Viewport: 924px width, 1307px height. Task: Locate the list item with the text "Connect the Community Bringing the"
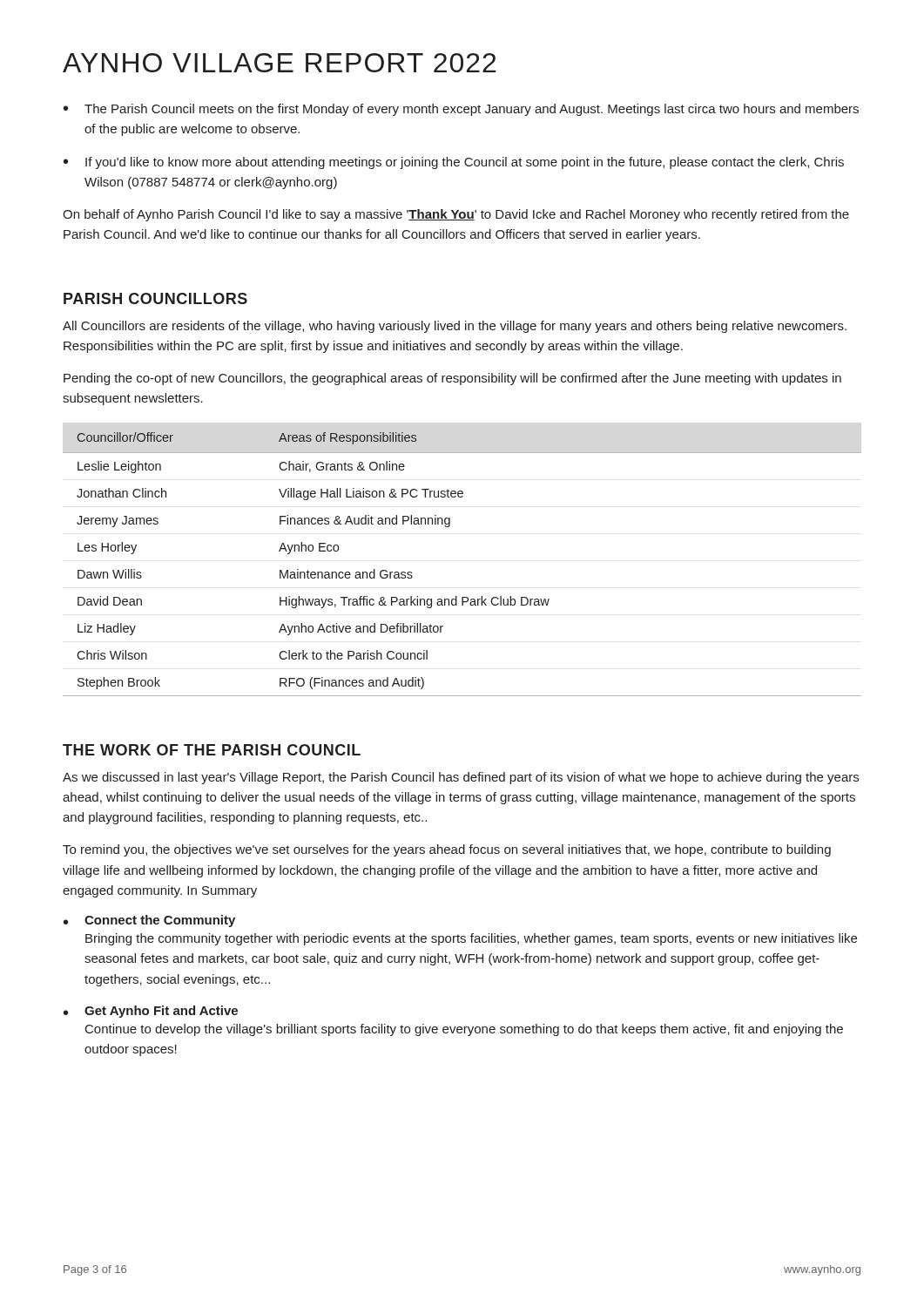473,951
